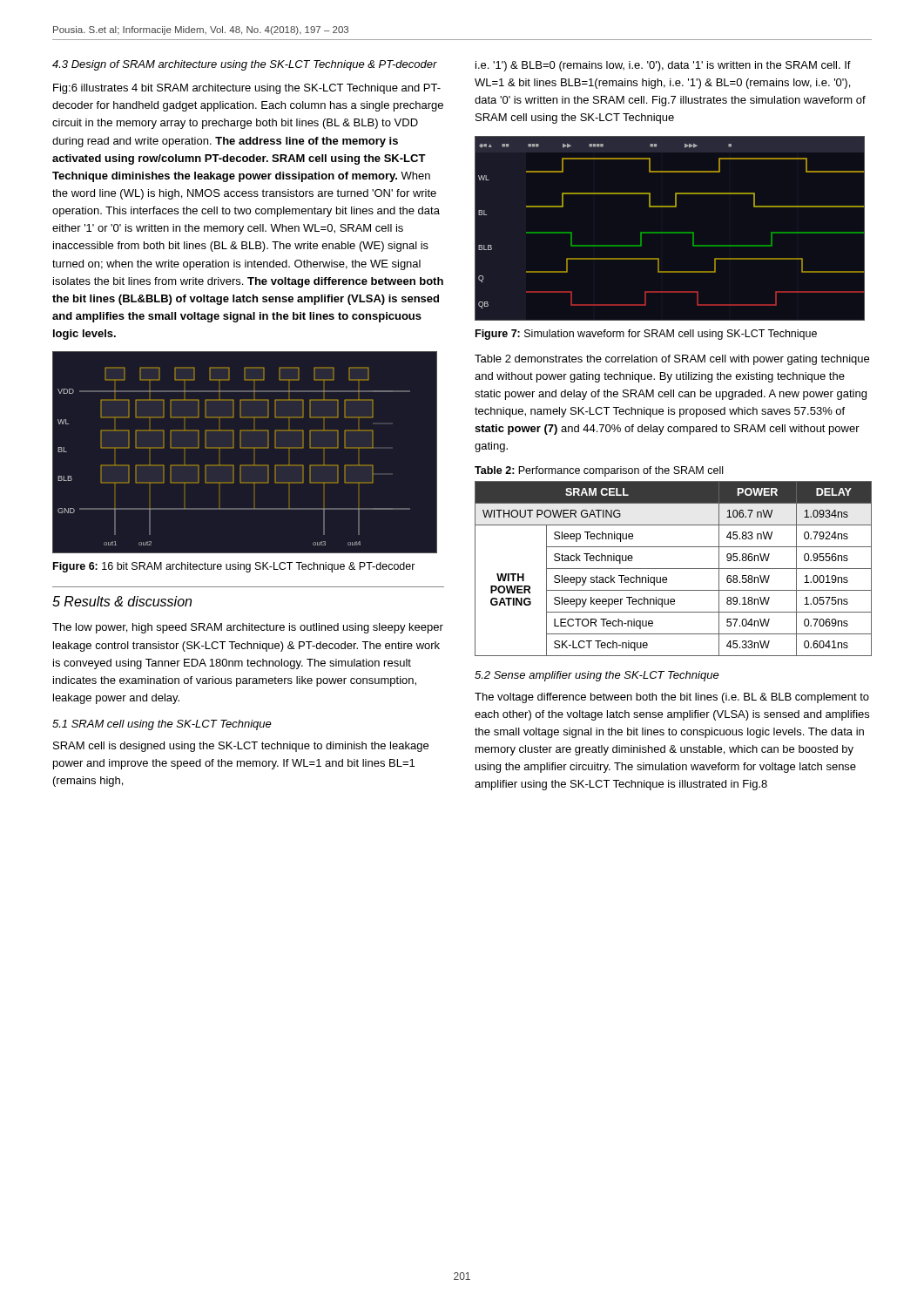Select the screenshot
This screenshot has height=1307, width=924.
coord(670,228)
